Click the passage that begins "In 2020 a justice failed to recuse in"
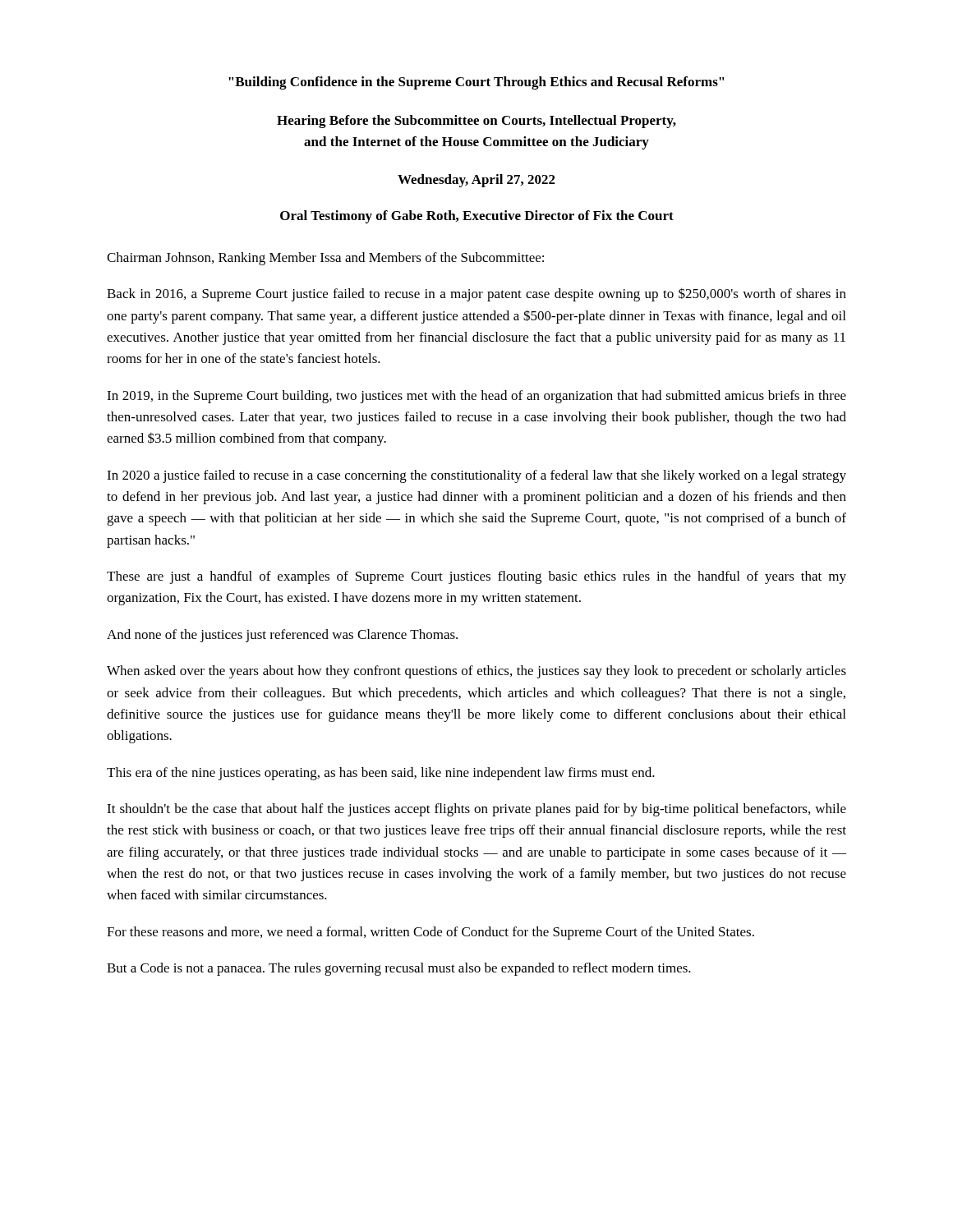The height and width of the screenshot is (1232, 953). [x=476, y=507]
